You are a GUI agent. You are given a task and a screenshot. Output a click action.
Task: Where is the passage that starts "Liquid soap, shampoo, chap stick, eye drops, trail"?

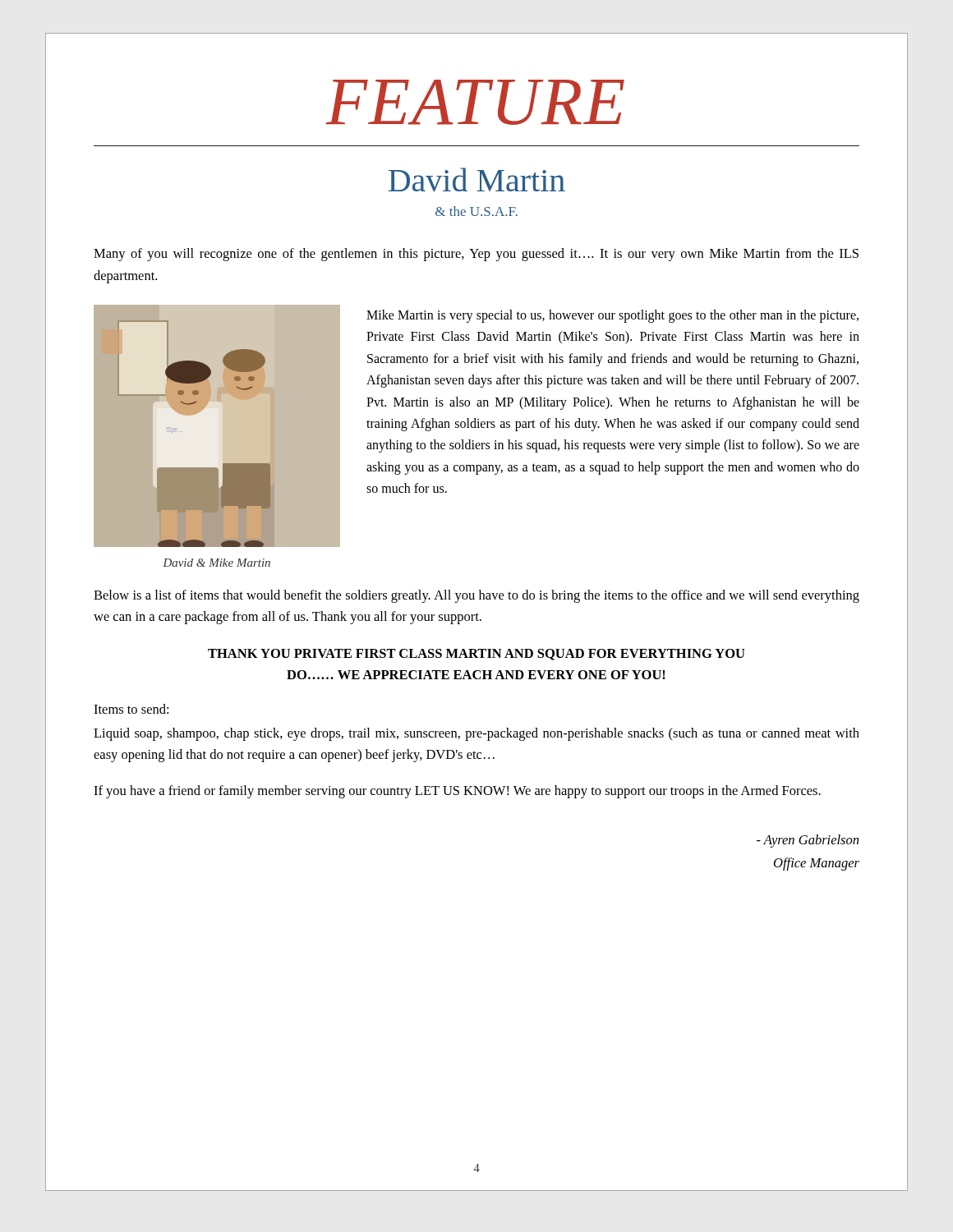pyautogui.click(x=476, y=744)
